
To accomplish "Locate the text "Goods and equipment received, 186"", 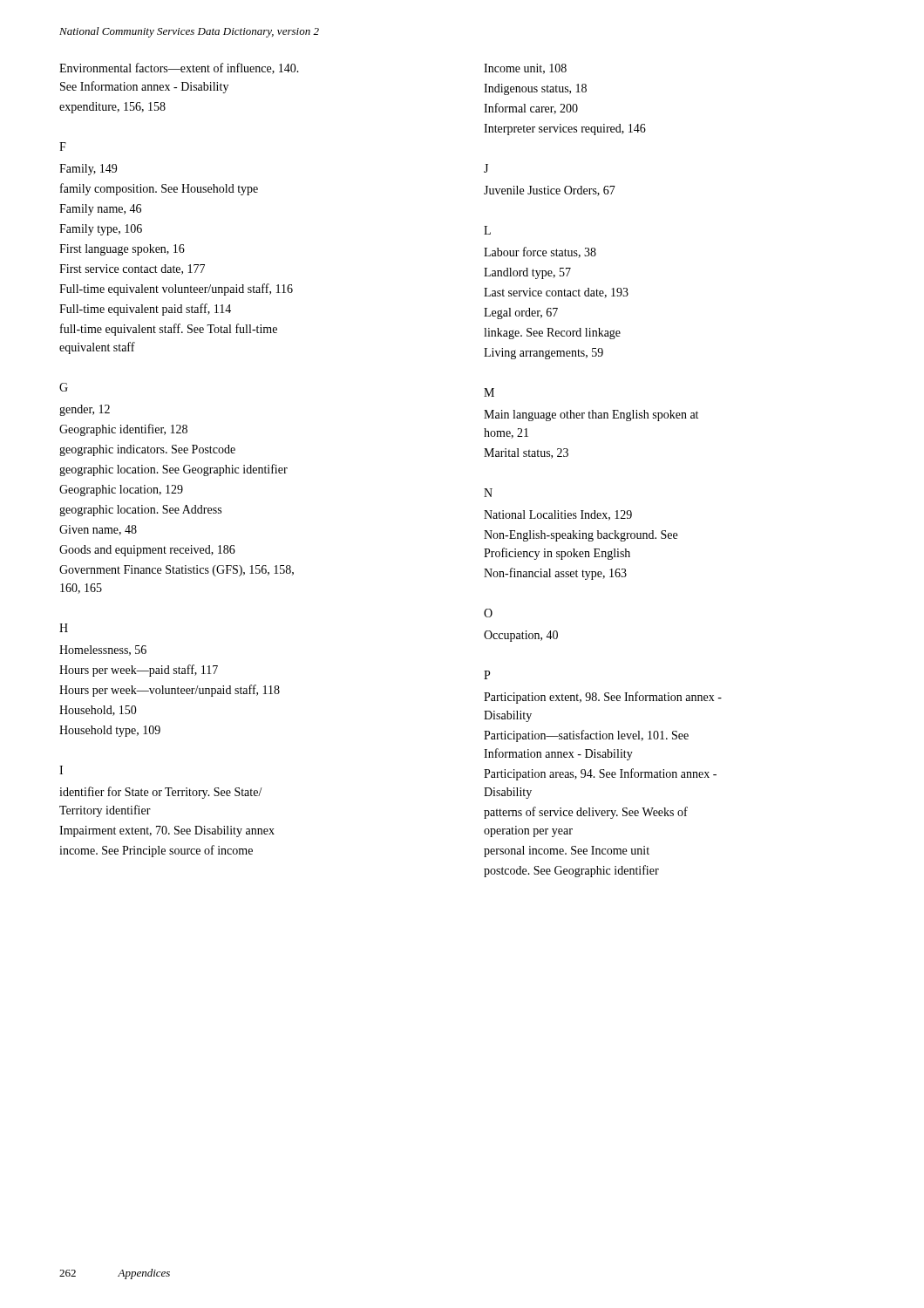I will coord(147,550).
